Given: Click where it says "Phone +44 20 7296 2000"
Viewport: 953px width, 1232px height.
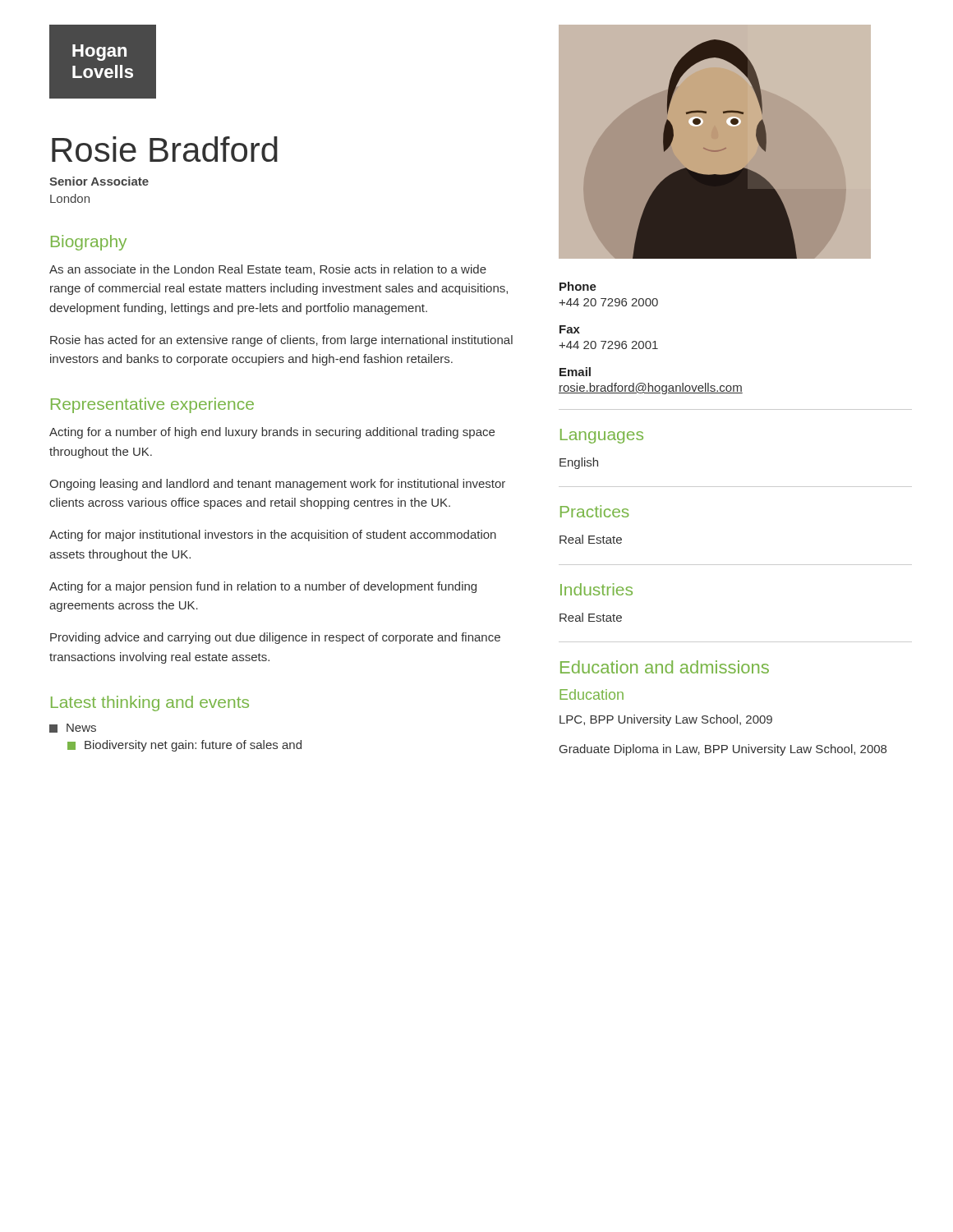Looking at the screenshot, I should pos(578,286).
